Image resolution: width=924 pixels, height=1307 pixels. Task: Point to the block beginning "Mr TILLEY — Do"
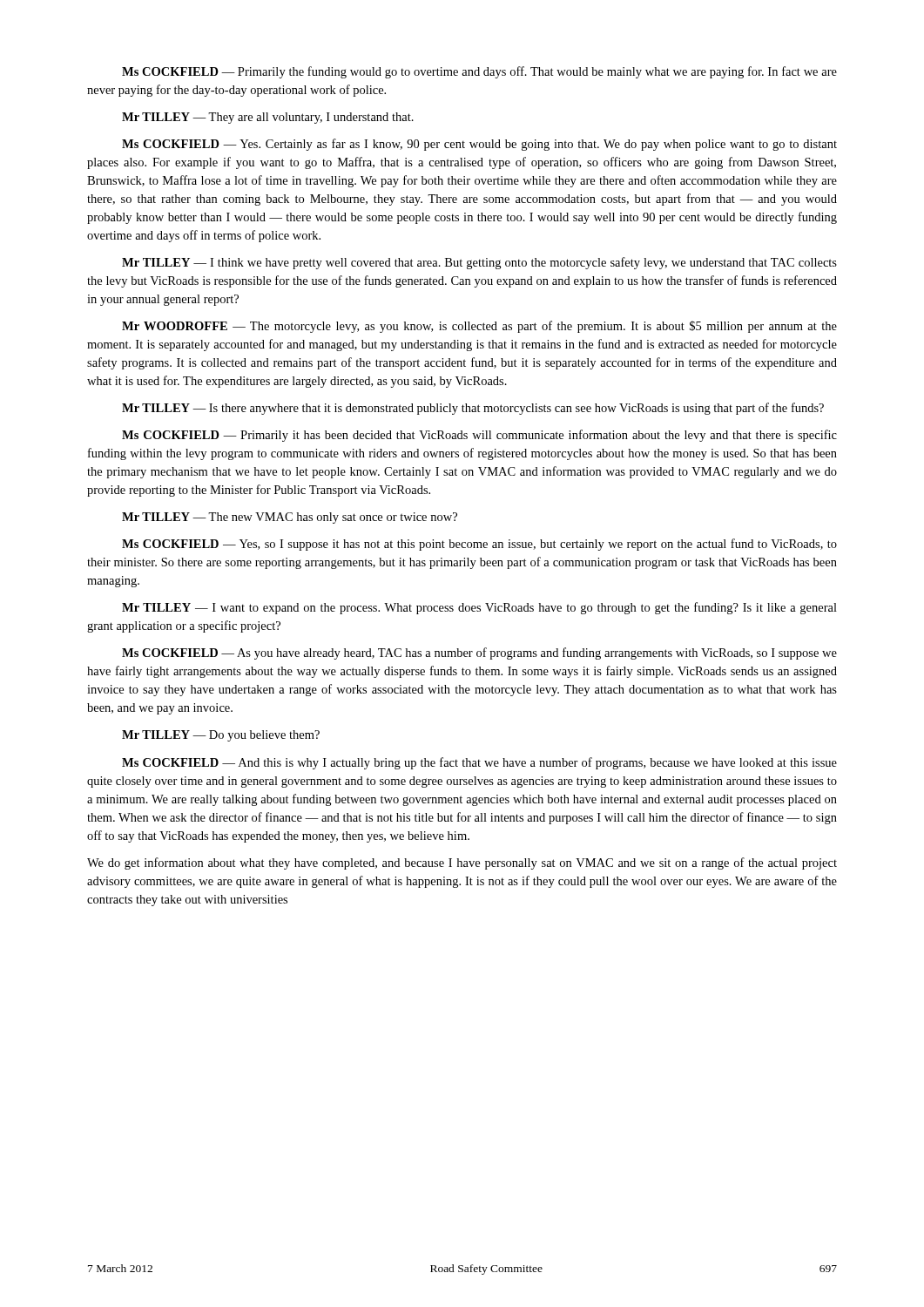(221, 736)
